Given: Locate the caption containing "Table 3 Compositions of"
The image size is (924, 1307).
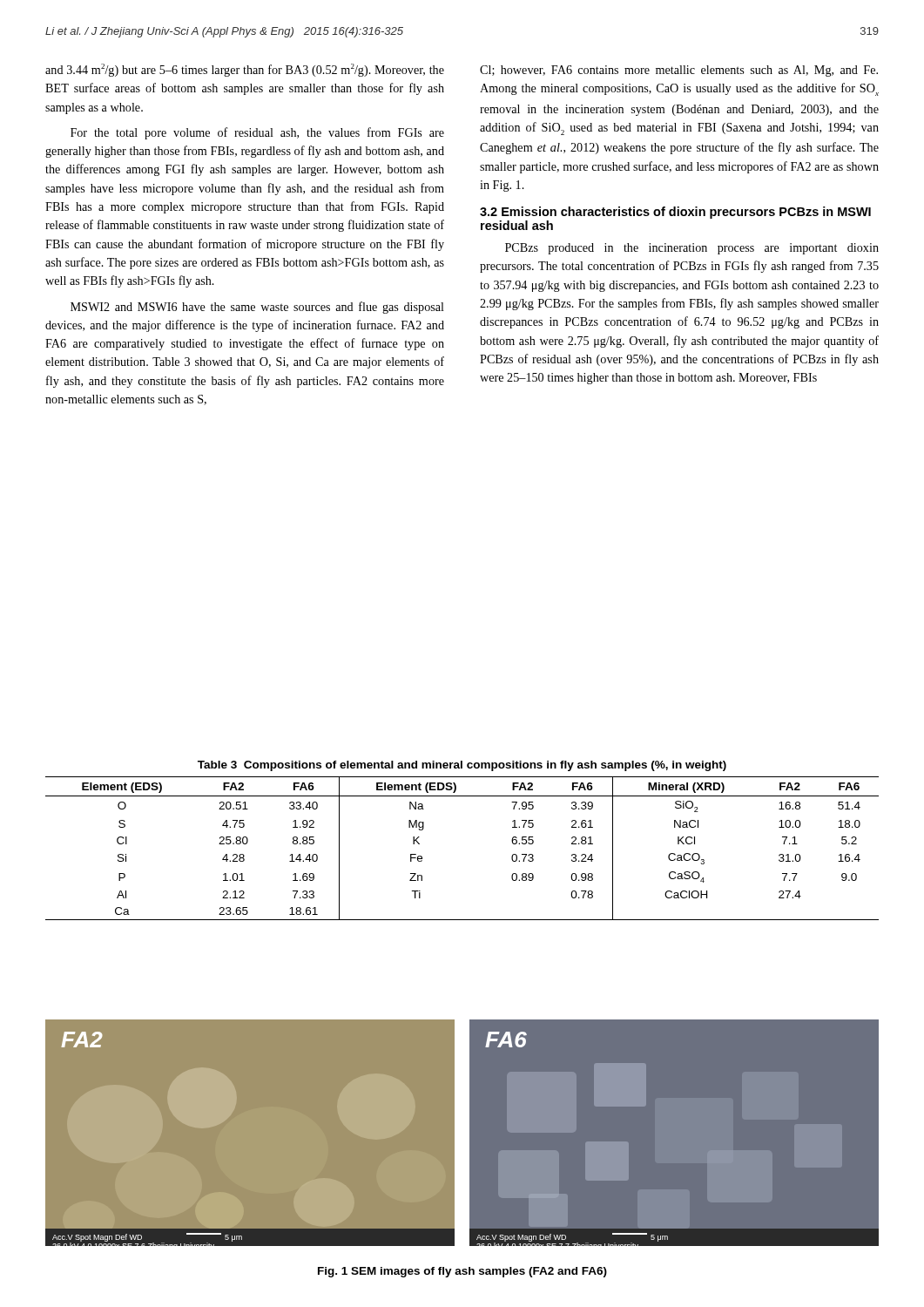Looking at the screenshot, I should pyautogui.click(x=462, y=765).
